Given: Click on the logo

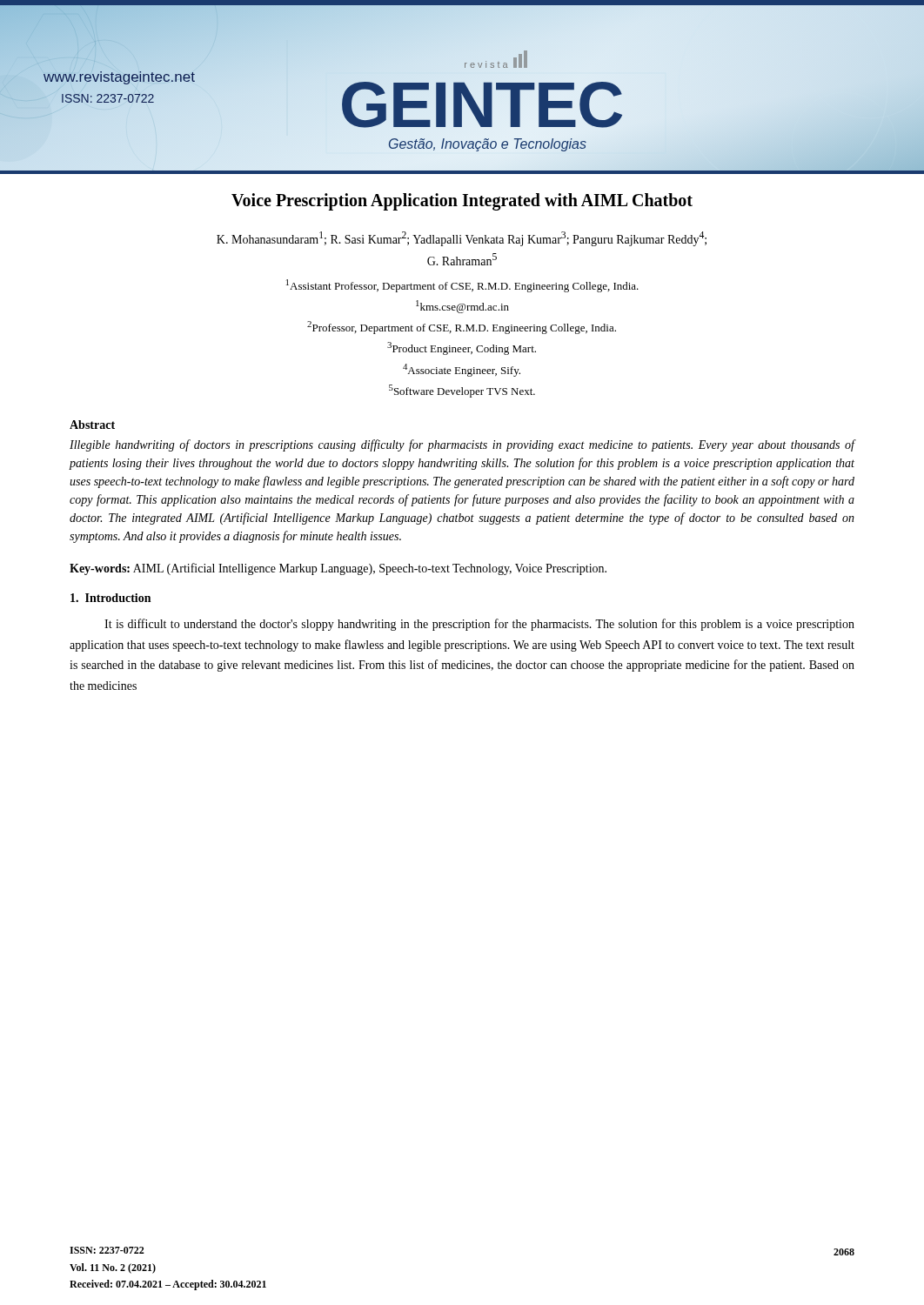Looking at the screenshot, I should [x=462, y=88].
